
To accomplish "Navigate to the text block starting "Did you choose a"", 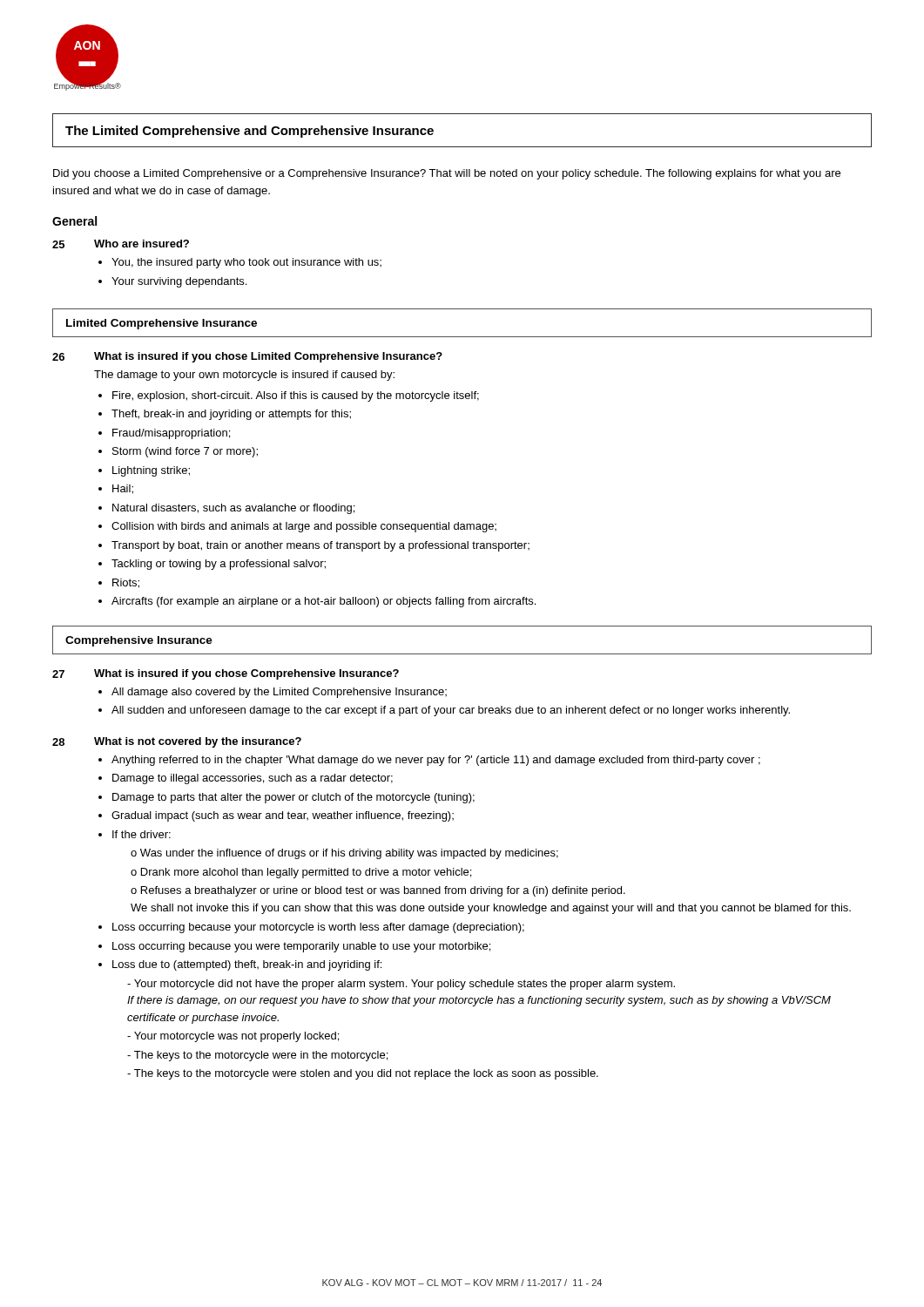I will tap(447, 181).
